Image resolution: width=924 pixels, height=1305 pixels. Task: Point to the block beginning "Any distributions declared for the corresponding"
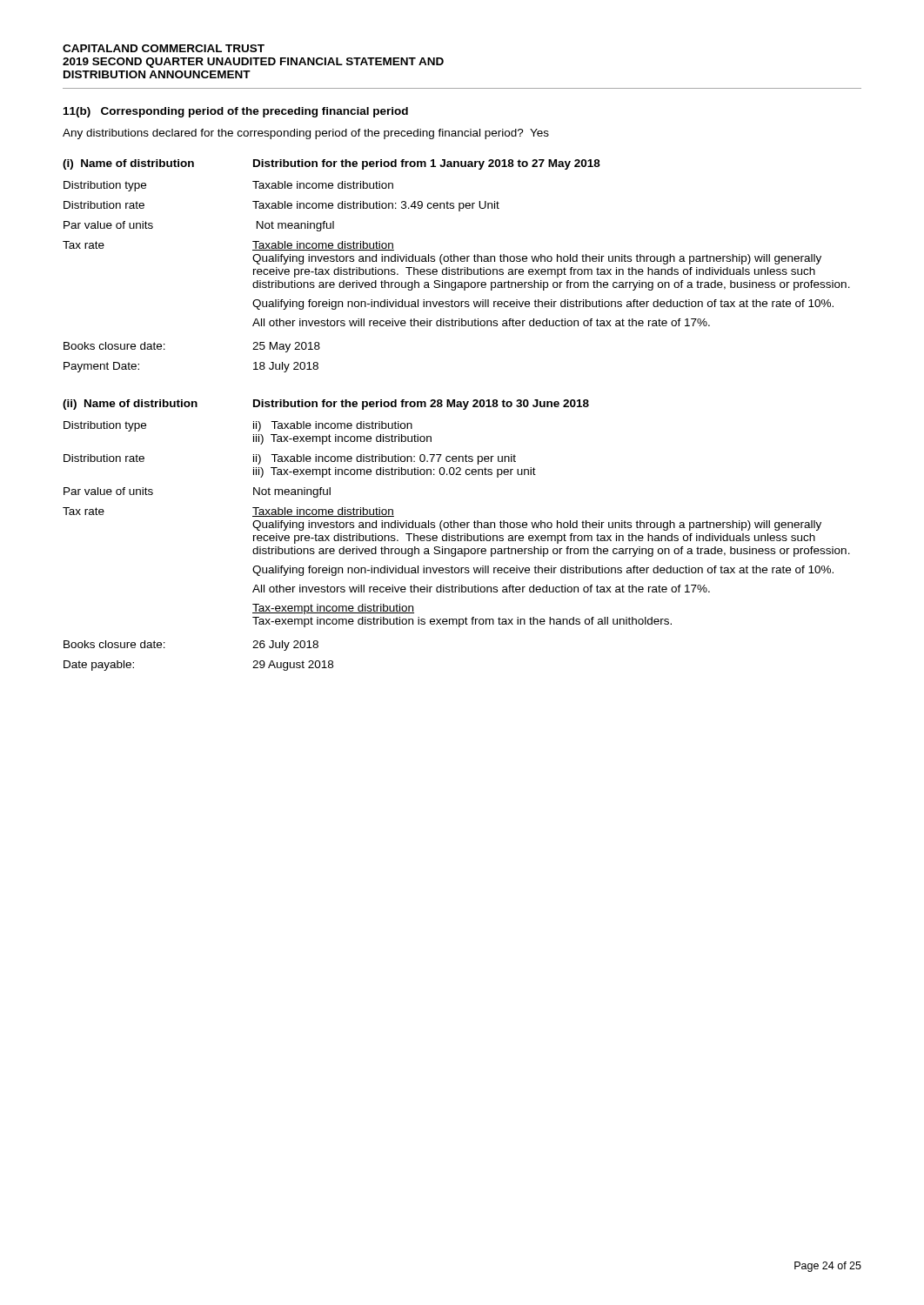306,133
